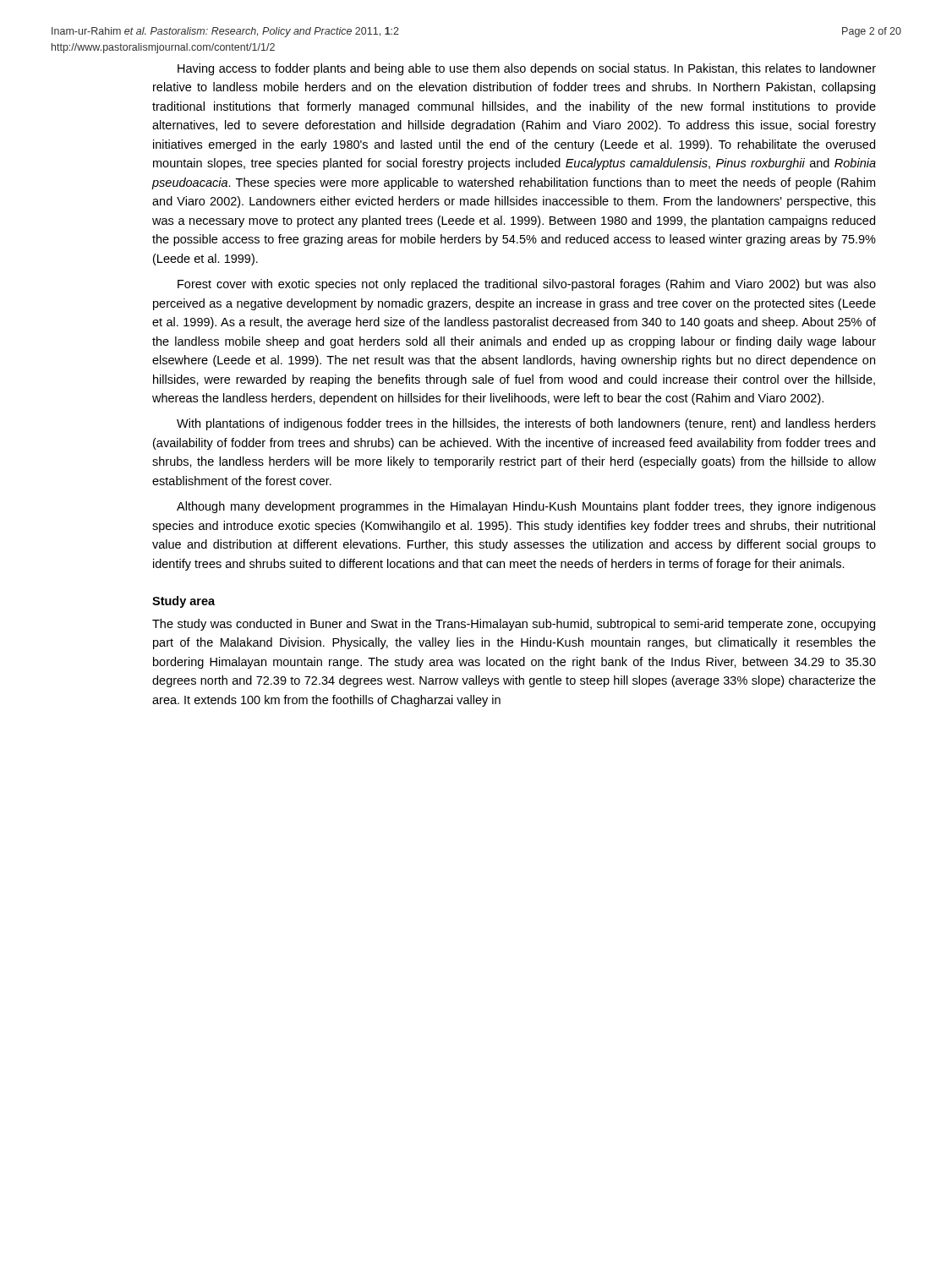The height and width of the screenshot is (1268, 952).
Task: Locate the text block containing "With plantations of"
Action: [514, 452]
